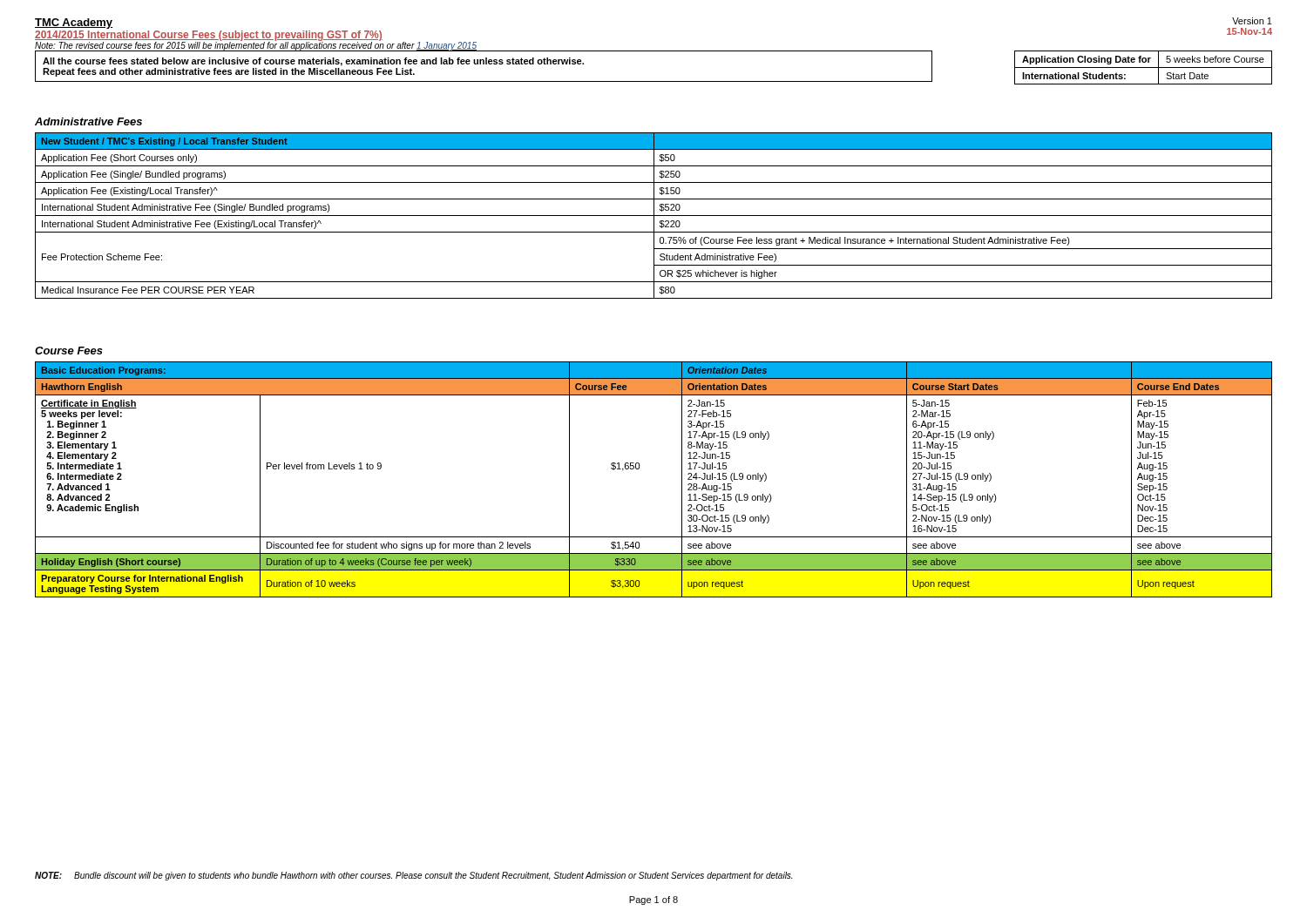Find the block starting "NOTE: Bundle discount will be given to students"

414,876
